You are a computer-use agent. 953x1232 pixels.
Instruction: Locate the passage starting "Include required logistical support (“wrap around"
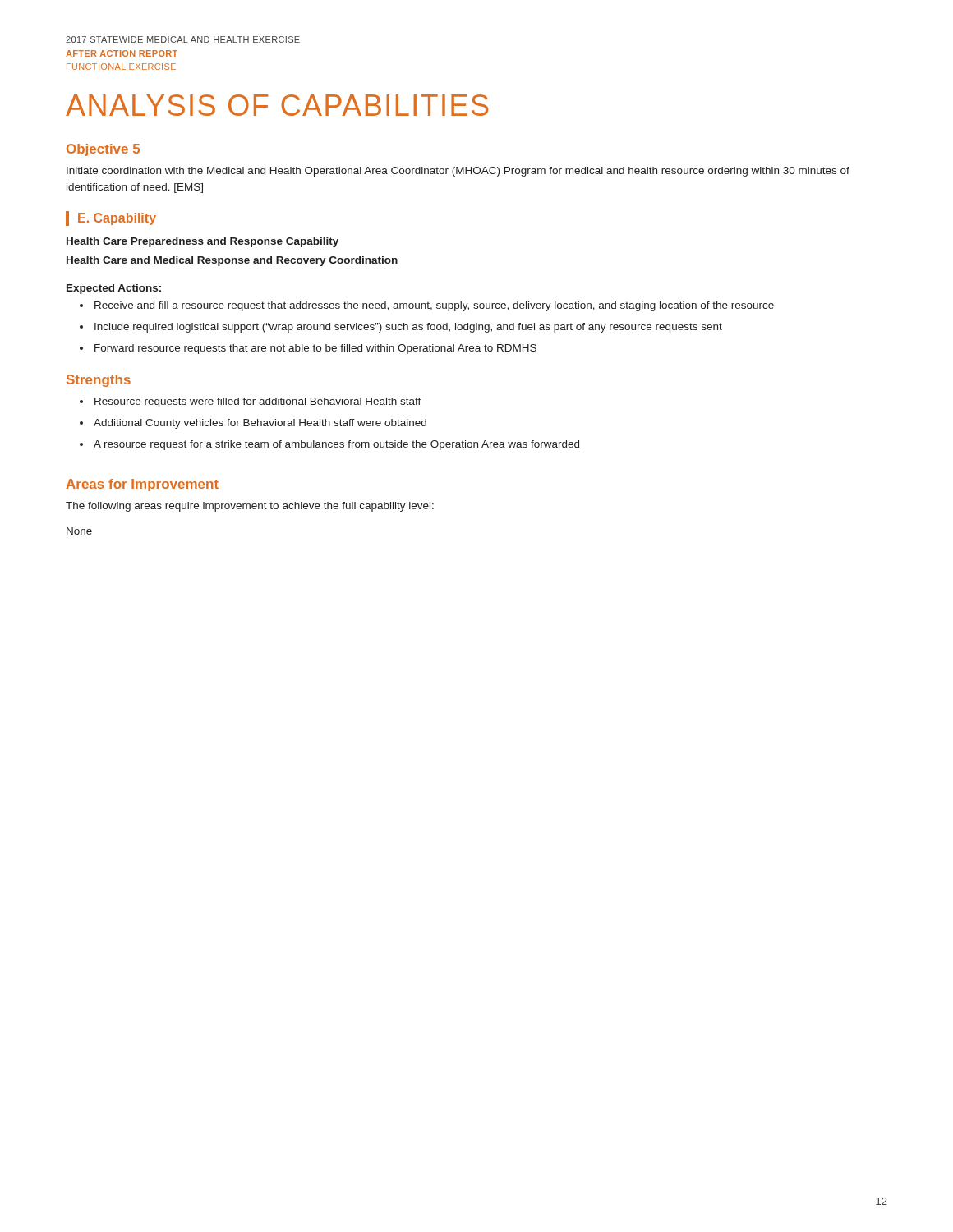click(408, 327)
